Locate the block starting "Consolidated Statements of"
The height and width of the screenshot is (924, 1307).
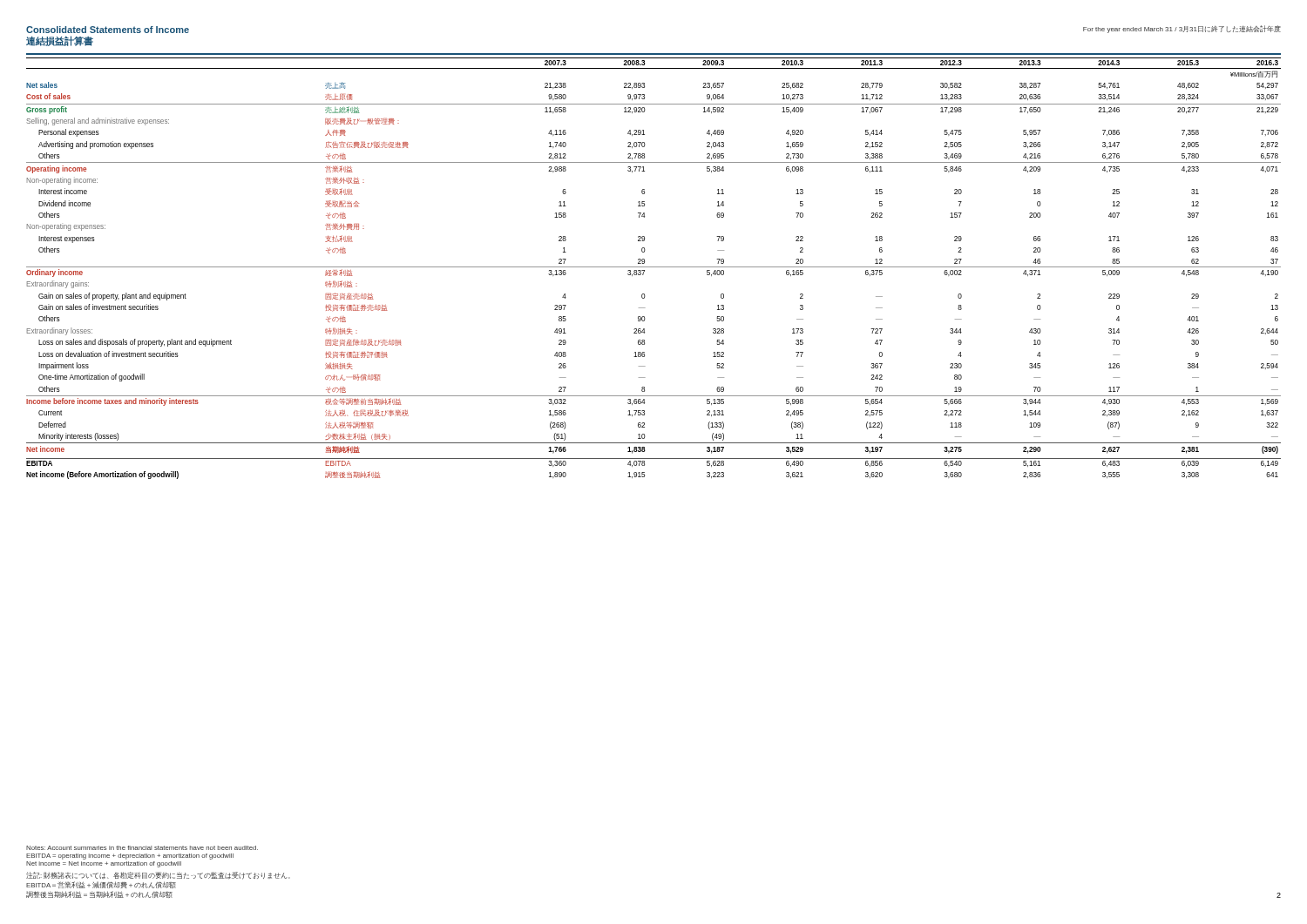pyautogui.click(x=110, y=28)
